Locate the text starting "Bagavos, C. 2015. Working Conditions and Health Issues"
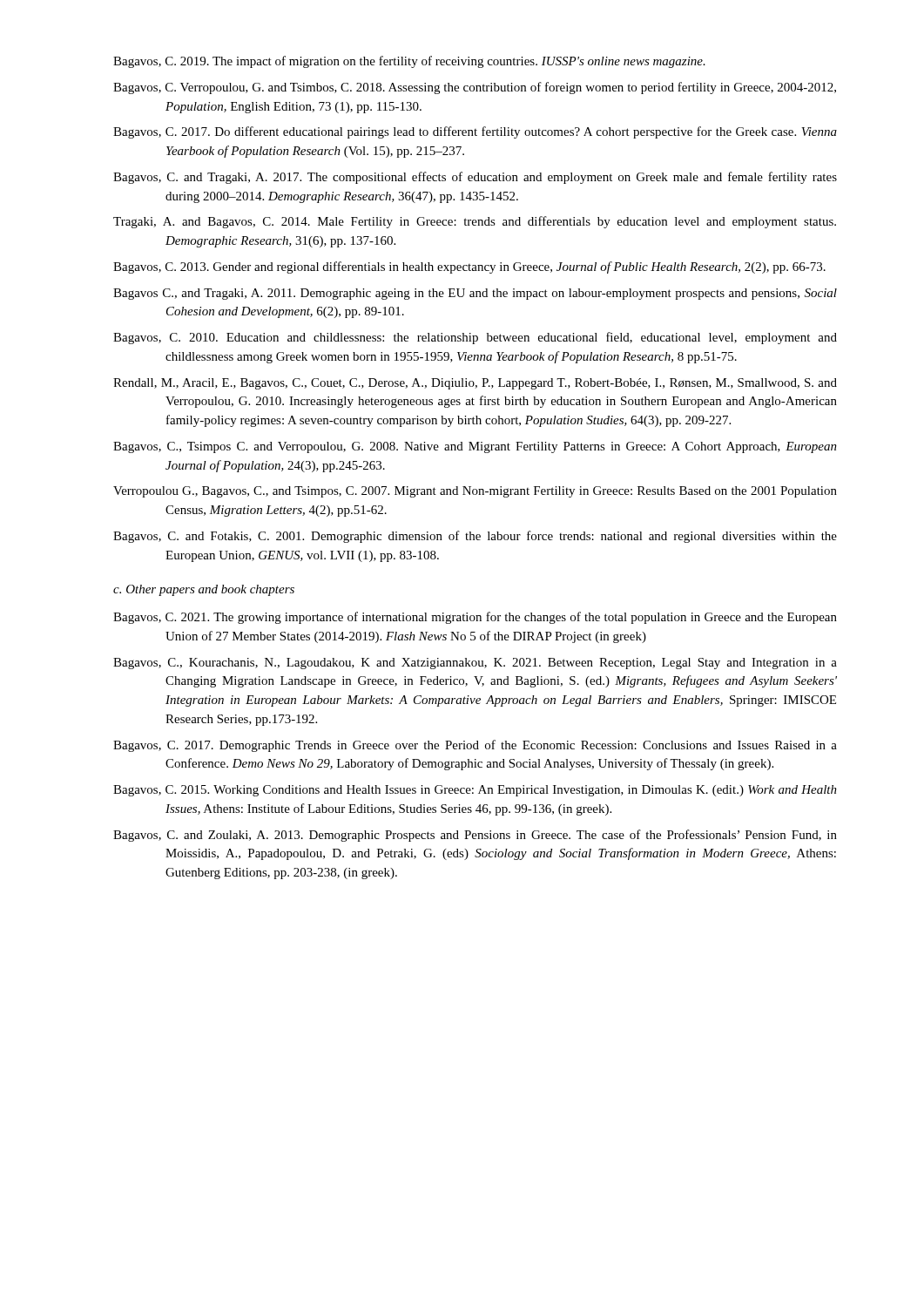This screenshot has height=1307, width=924. pyautogui.click(x=475, y=799)
